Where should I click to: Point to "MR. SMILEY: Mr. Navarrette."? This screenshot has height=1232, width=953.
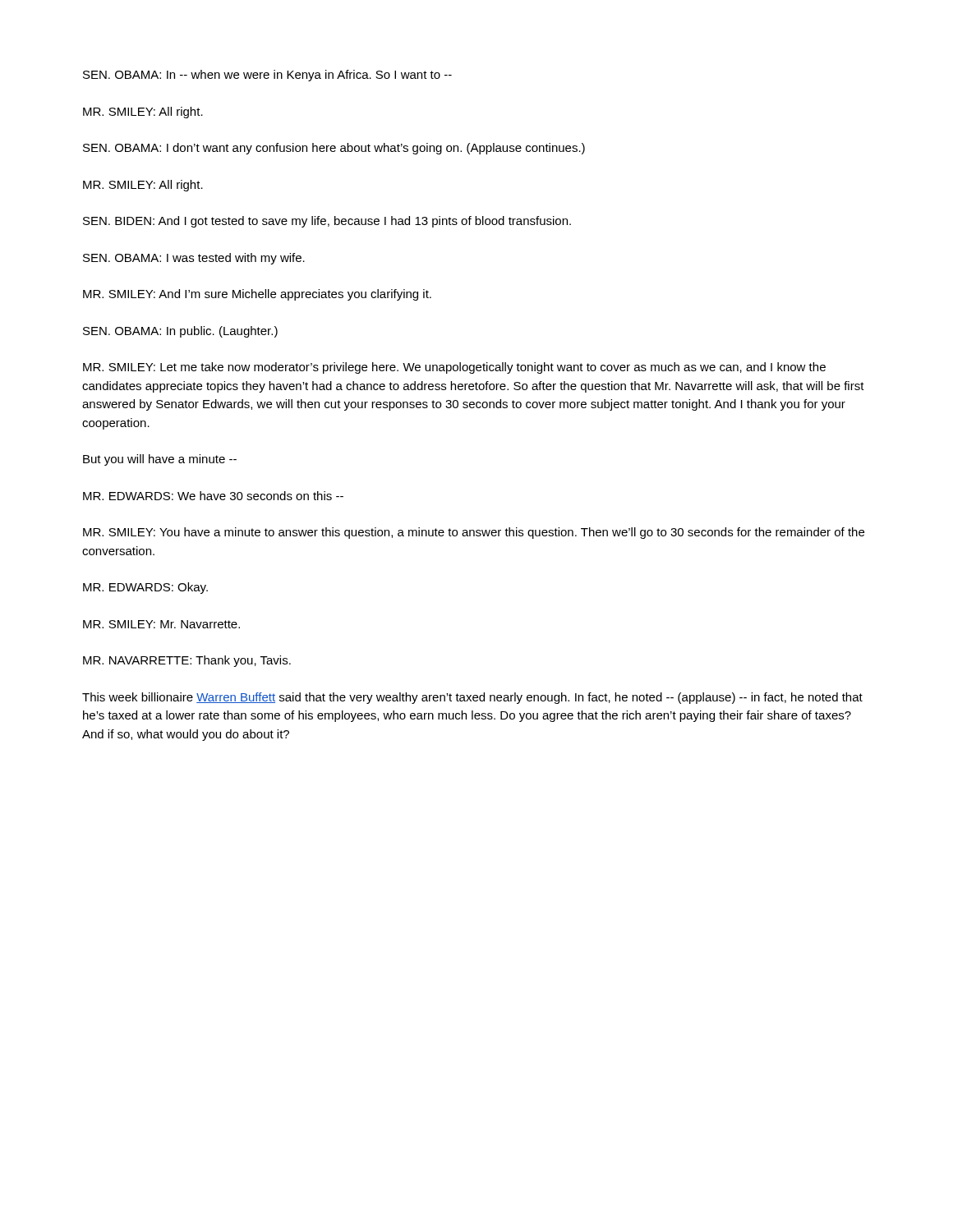click(x=162, y=623)
